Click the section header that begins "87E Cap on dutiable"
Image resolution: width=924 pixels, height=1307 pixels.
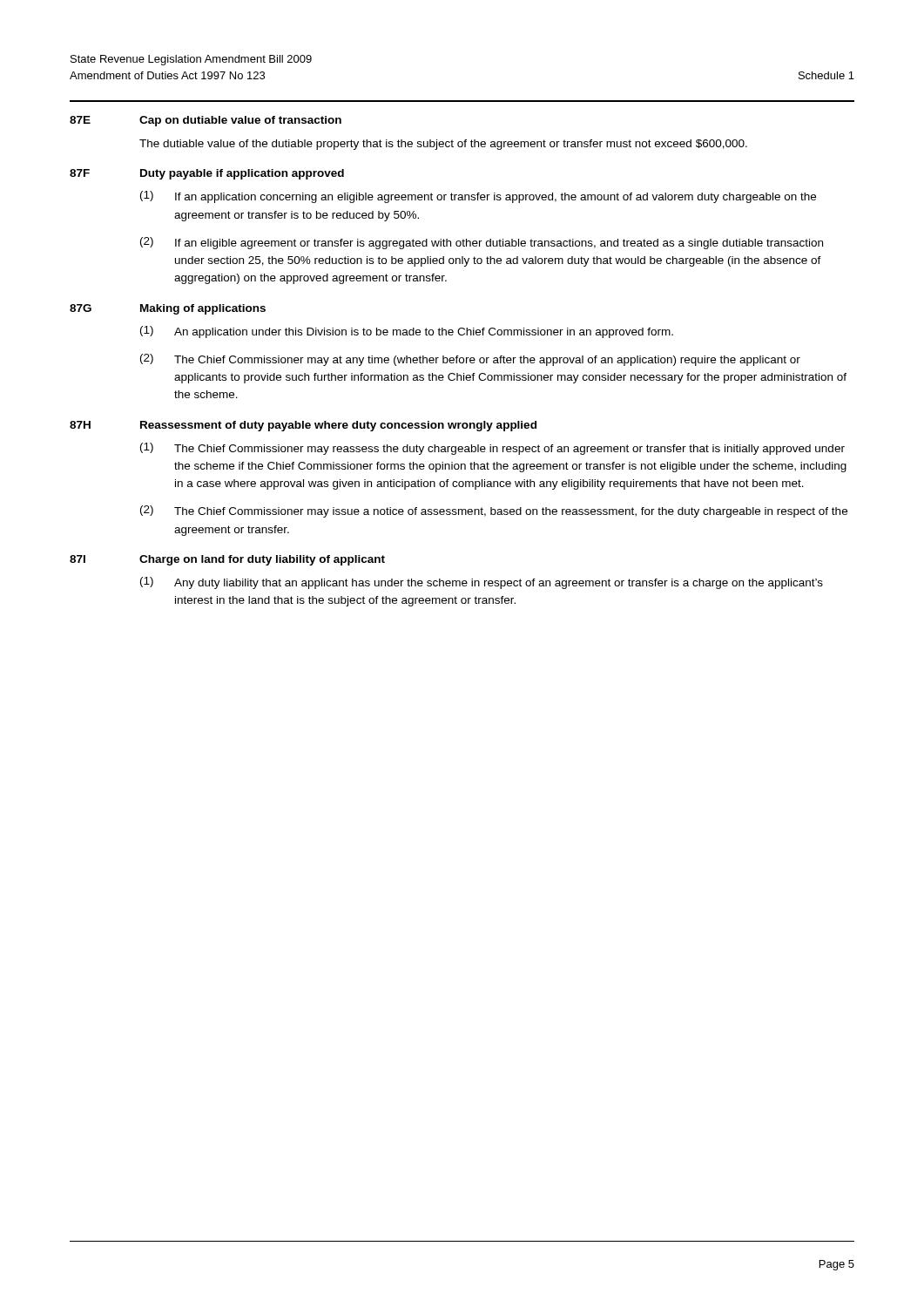coord(206,121)
